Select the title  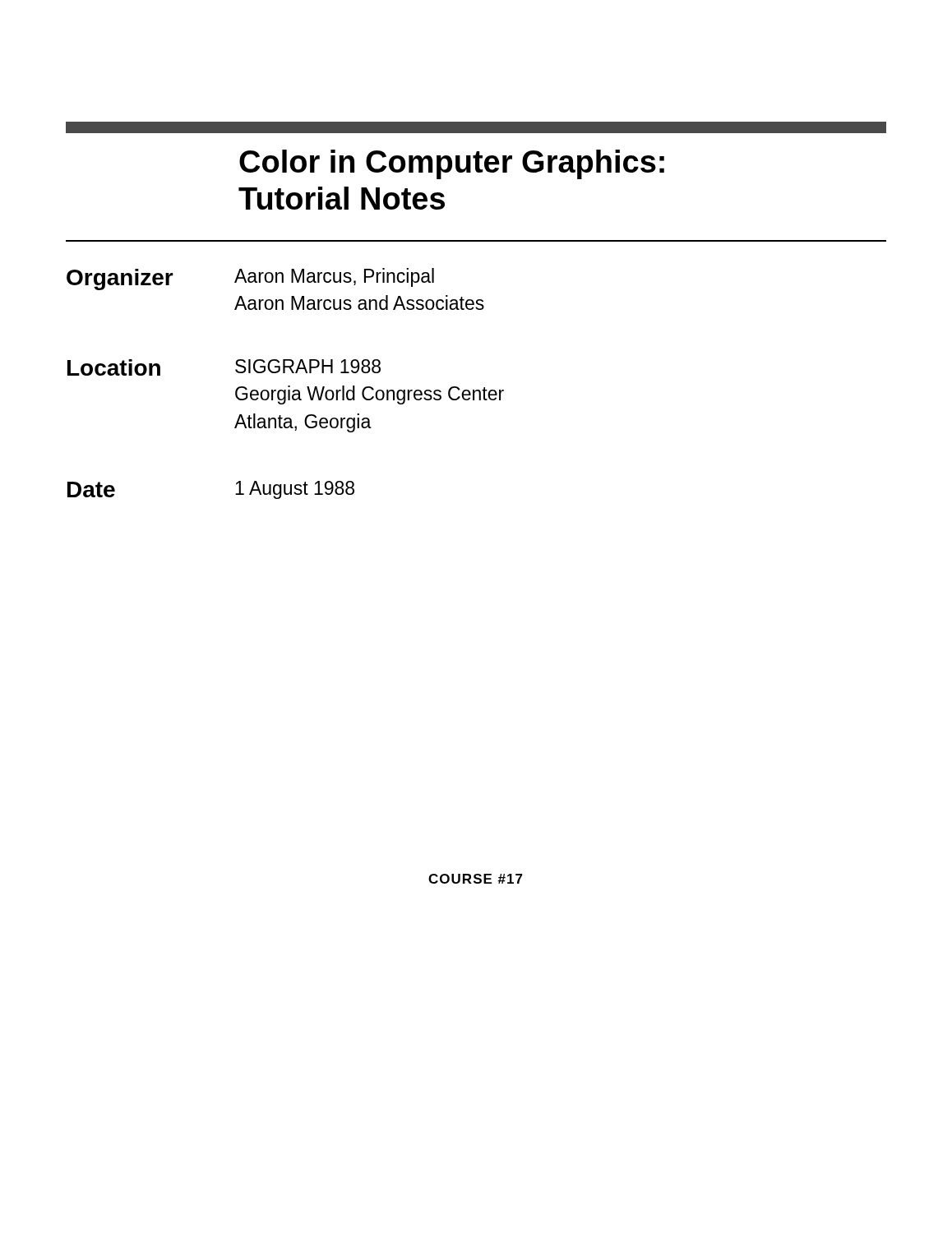[x=560, y=181]
